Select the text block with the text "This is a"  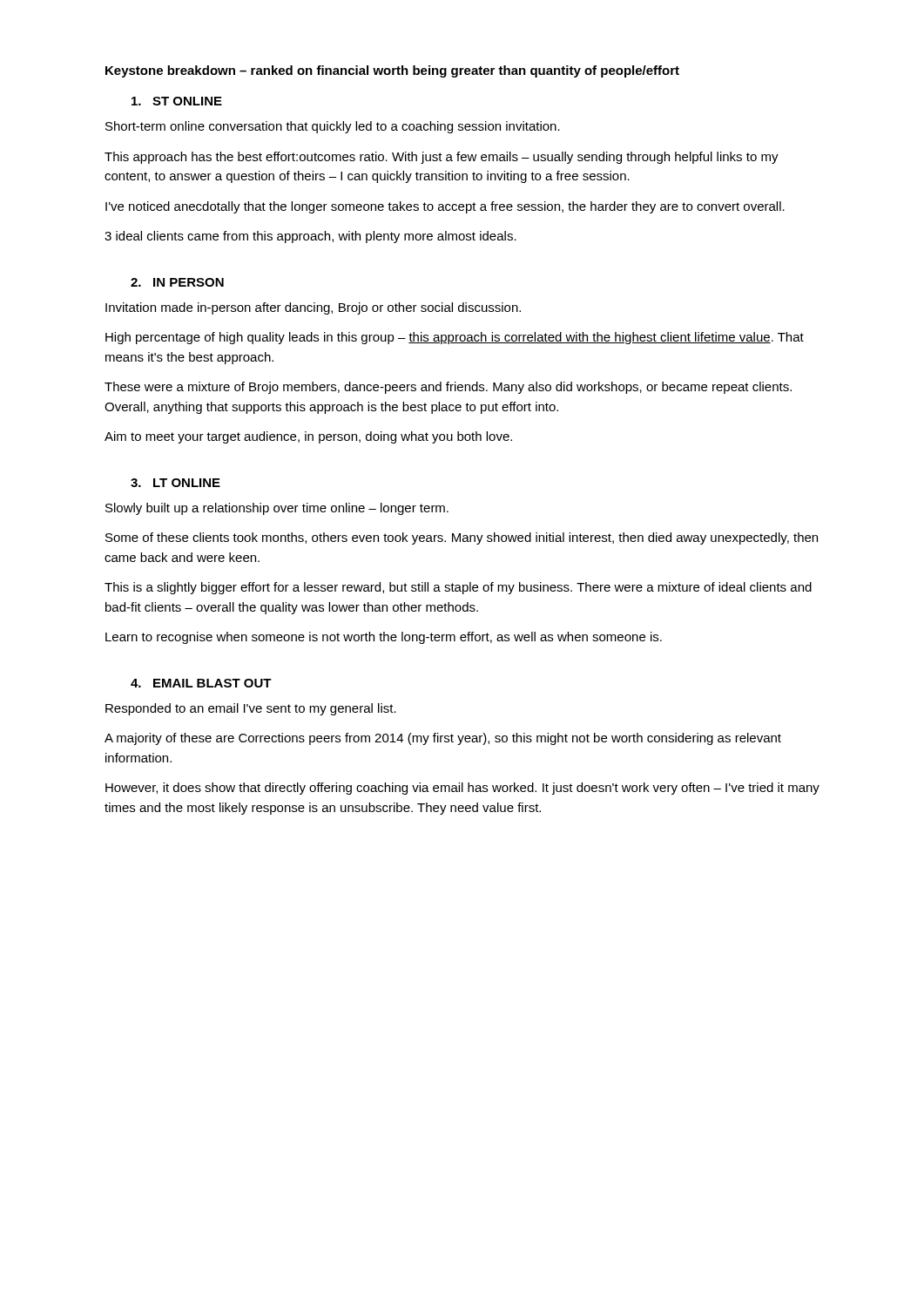(458, 597)
